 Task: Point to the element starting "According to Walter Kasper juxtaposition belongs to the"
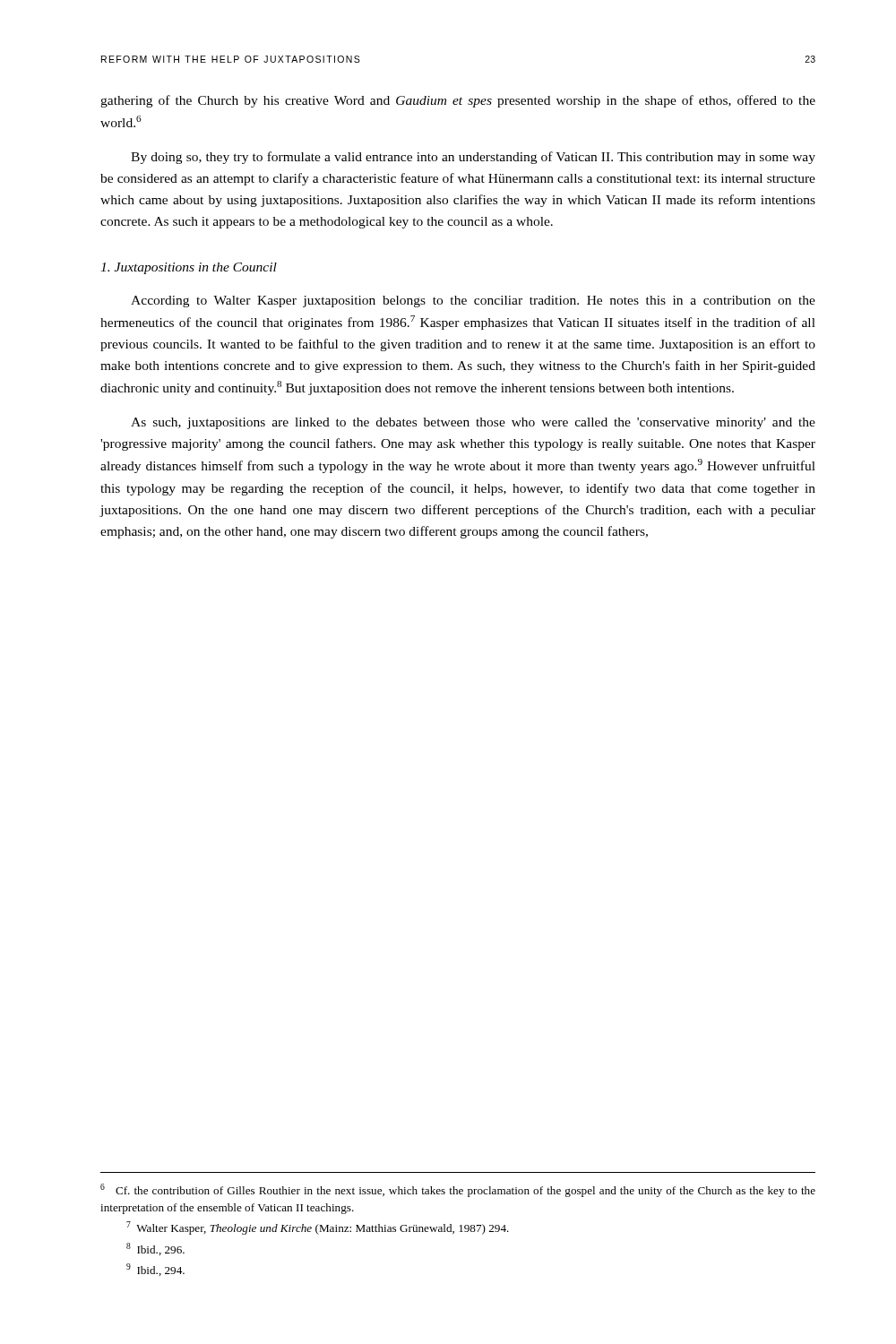[x=458, y=344]
